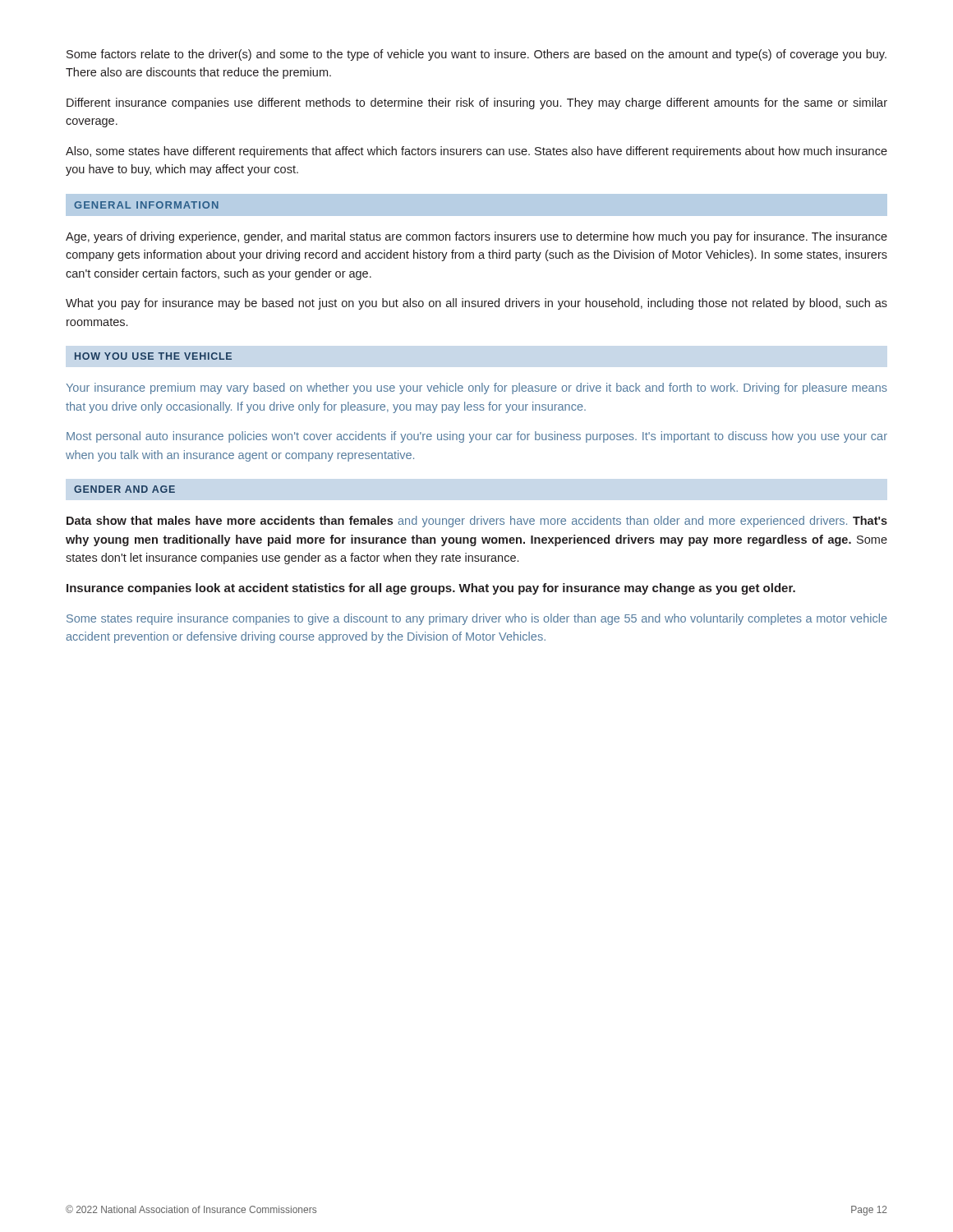This screenshot has width=953, height=1232.
Task: Where is the passage that starts "Age, years of driving experience, gender,"?
Action: click(x=476, y=255)
